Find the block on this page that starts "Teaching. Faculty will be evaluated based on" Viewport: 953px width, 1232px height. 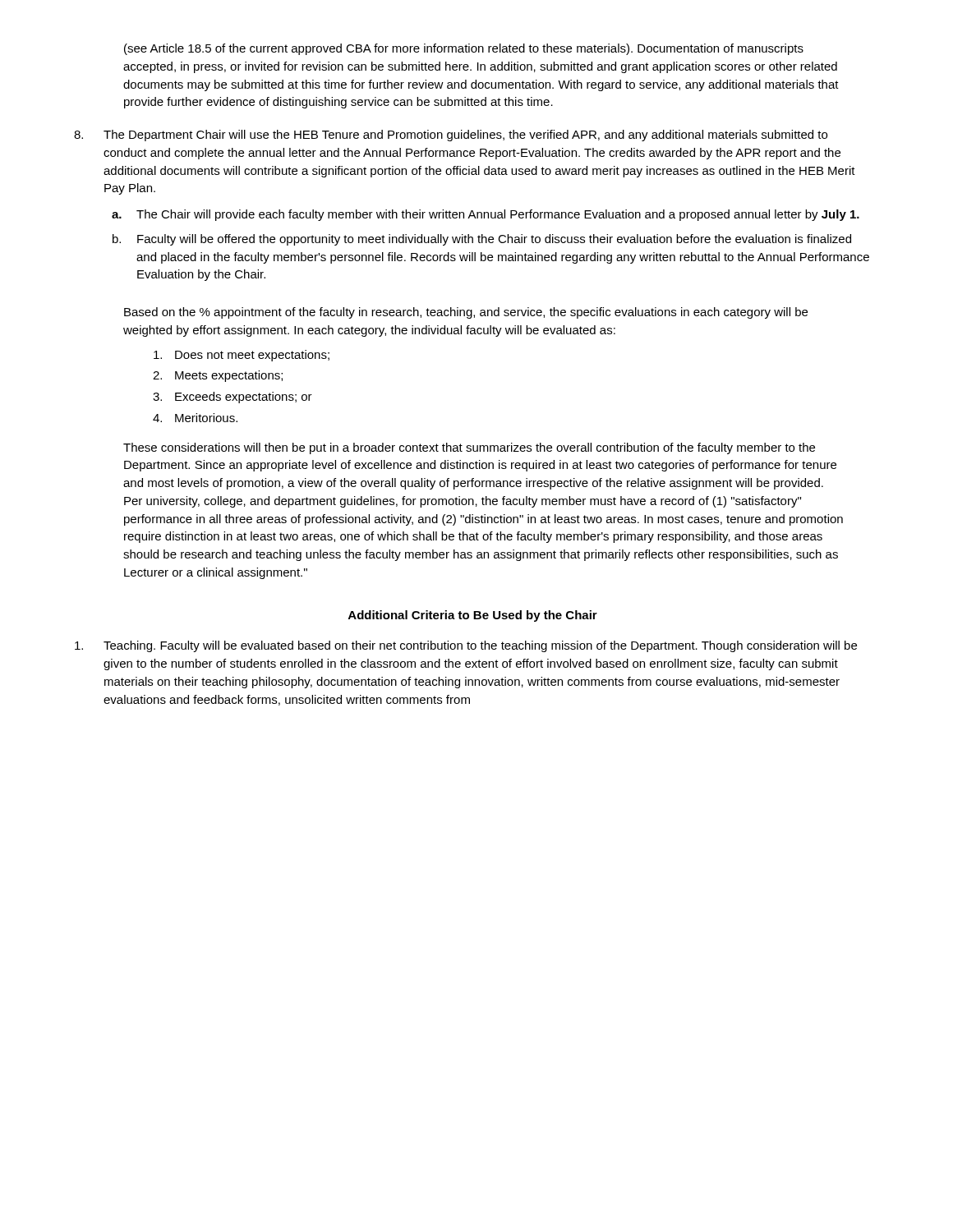point(472,672)
